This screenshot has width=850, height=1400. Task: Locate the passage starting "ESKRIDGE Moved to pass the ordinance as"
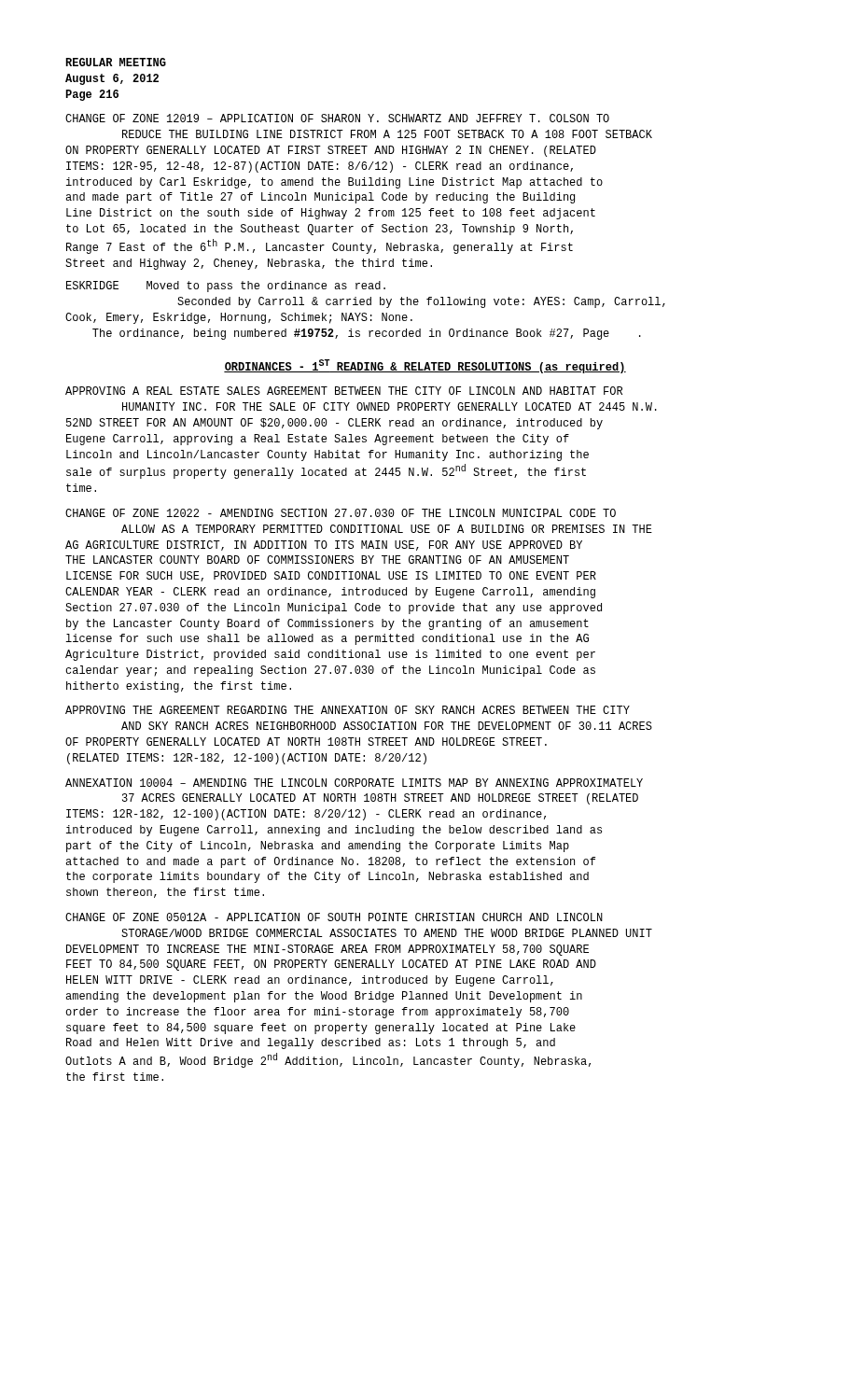tap(367, 310)
